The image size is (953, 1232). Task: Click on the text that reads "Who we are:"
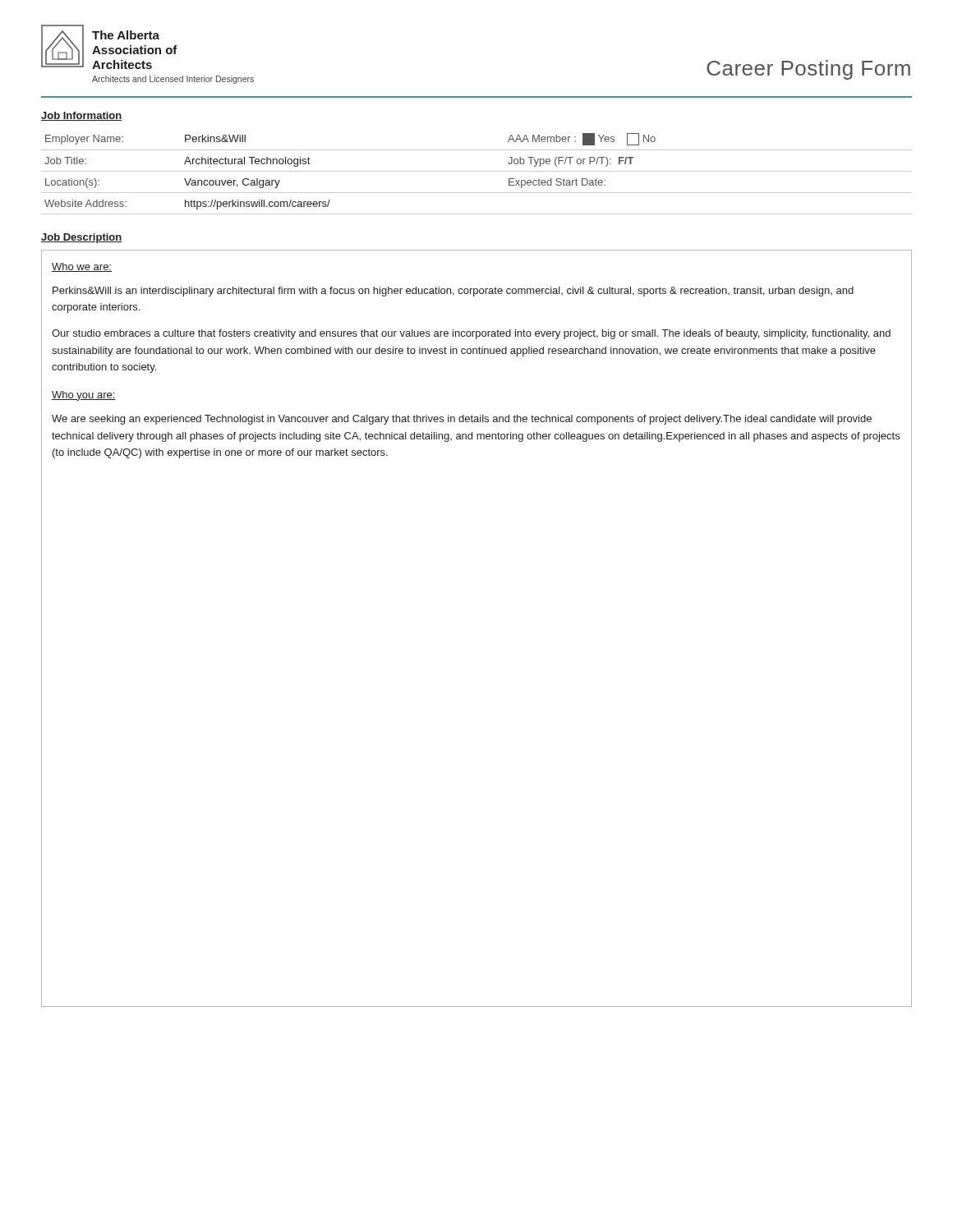[x=82, y=266]
